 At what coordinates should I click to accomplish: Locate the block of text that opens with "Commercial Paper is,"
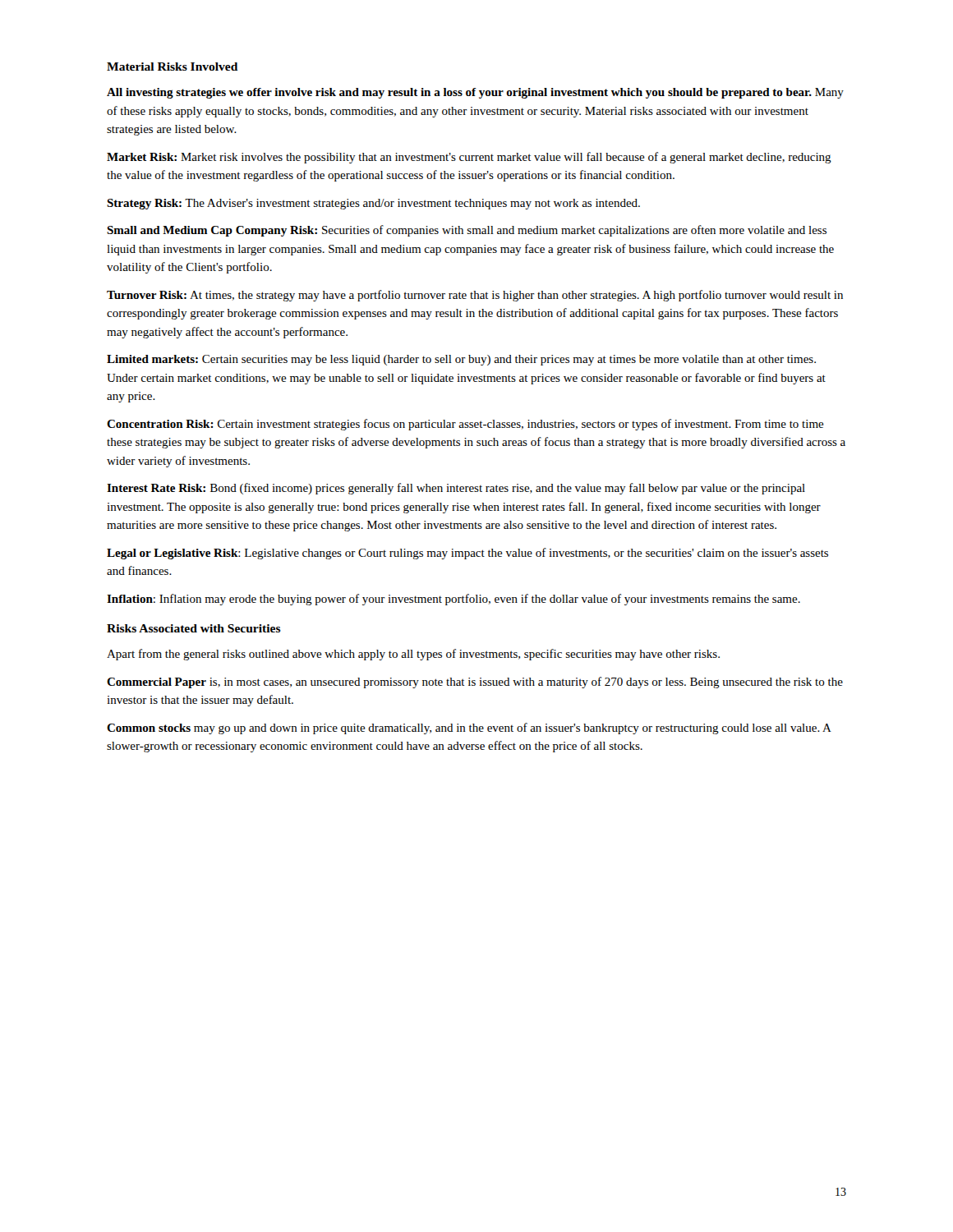pyautogui.click(x=475, y=691)
